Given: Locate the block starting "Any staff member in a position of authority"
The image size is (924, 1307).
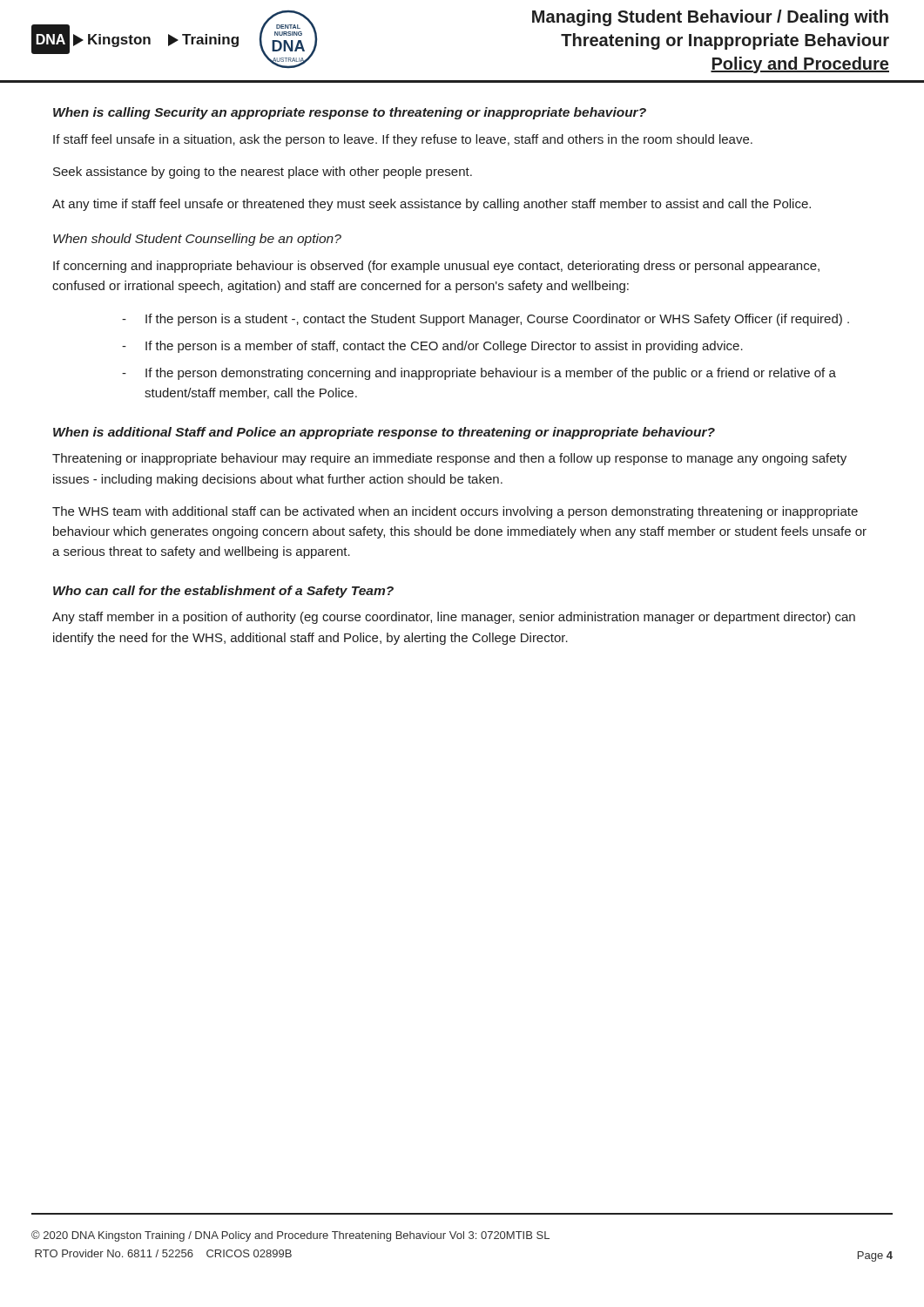Looking at the screenshot, I should [x=454, y=627].
